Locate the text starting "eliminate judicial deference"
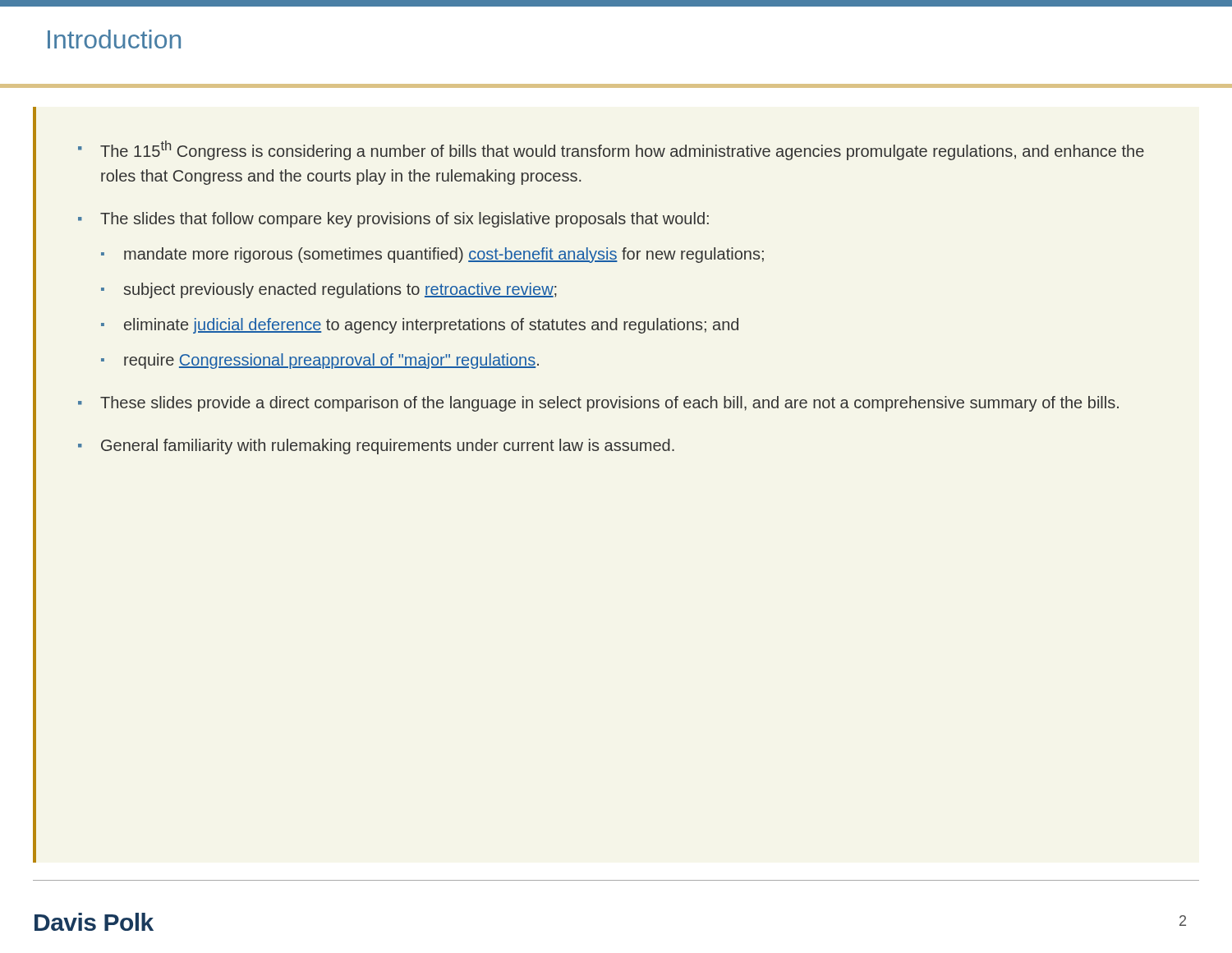The height and width of the screenshot is (953, 1232). click(x=431, y=324)
